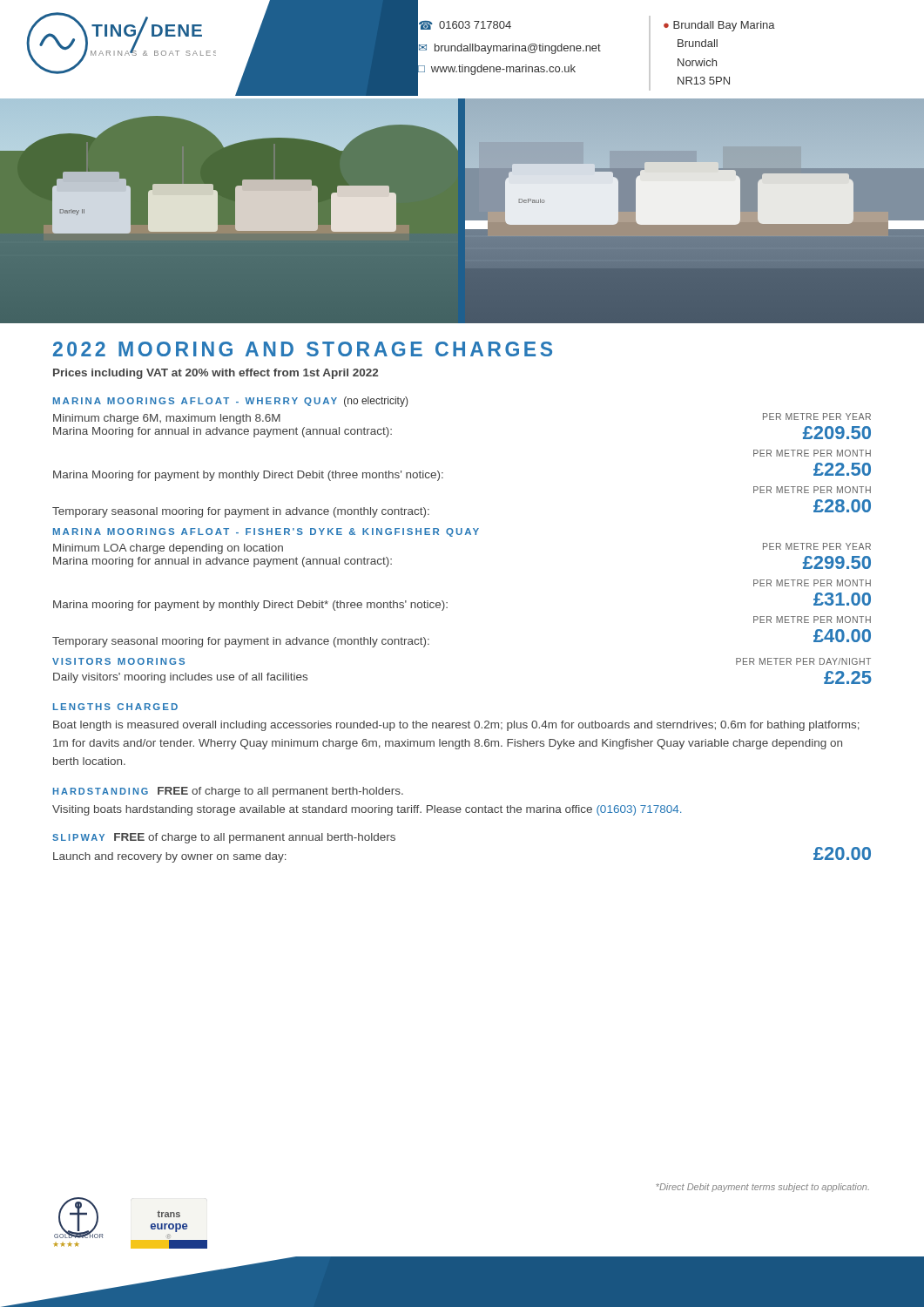Locate the logo
This screenshot has height=1307, width=924.
130,1223
